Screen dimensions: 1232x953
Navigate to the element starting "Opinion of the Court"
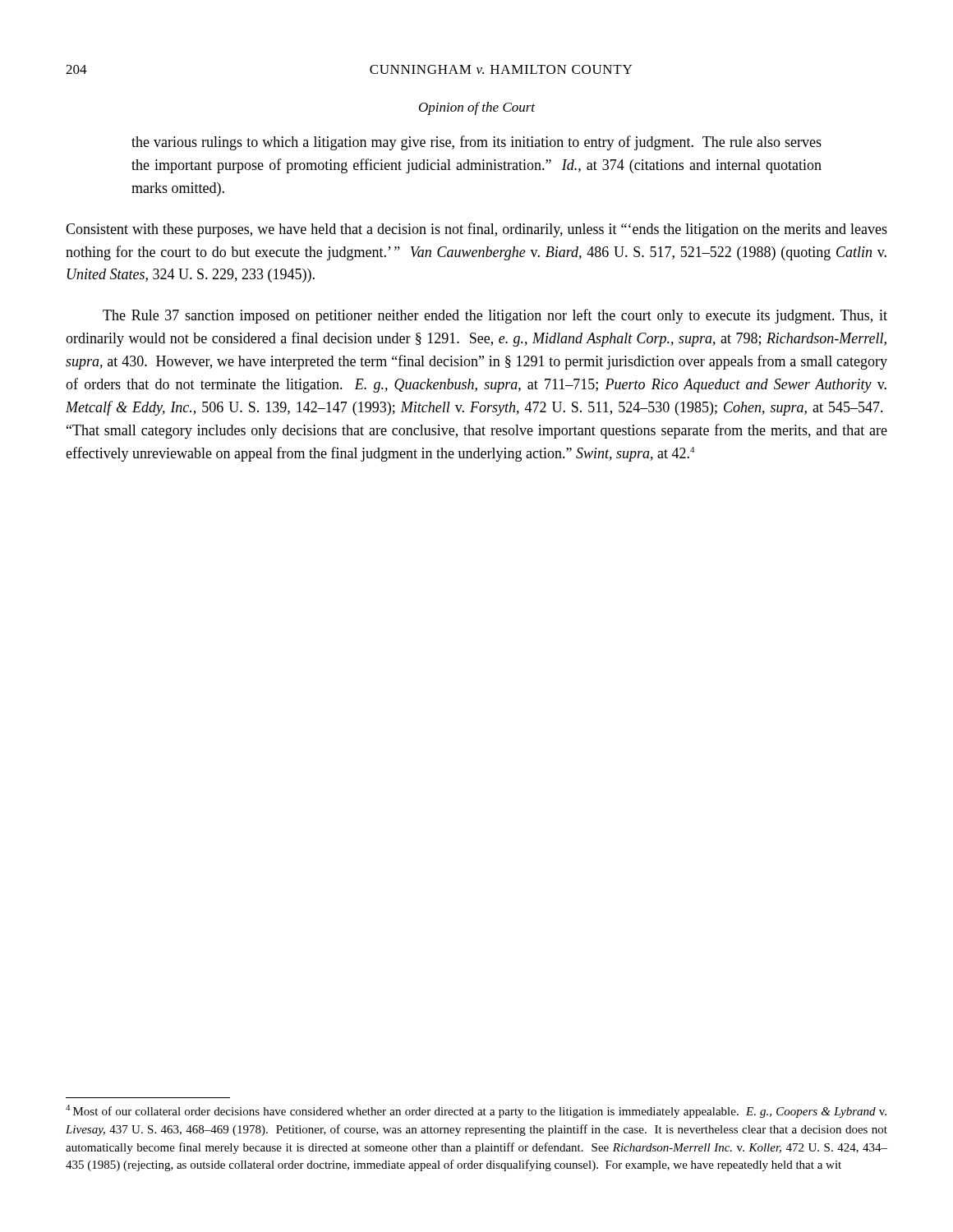476,107
